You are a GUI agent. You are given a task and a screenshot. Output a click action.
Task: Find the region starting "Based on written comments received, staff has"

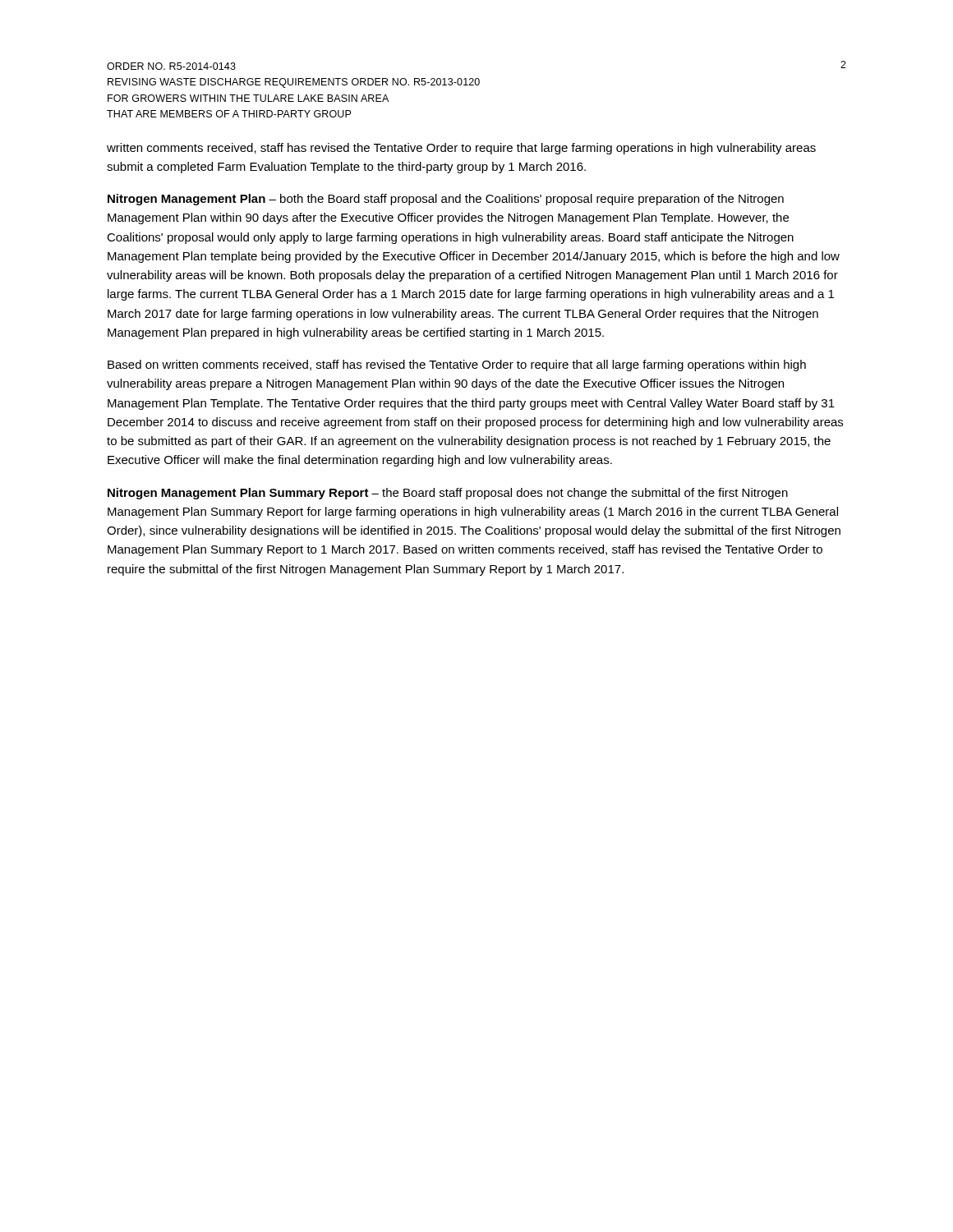tap(475, 412)
